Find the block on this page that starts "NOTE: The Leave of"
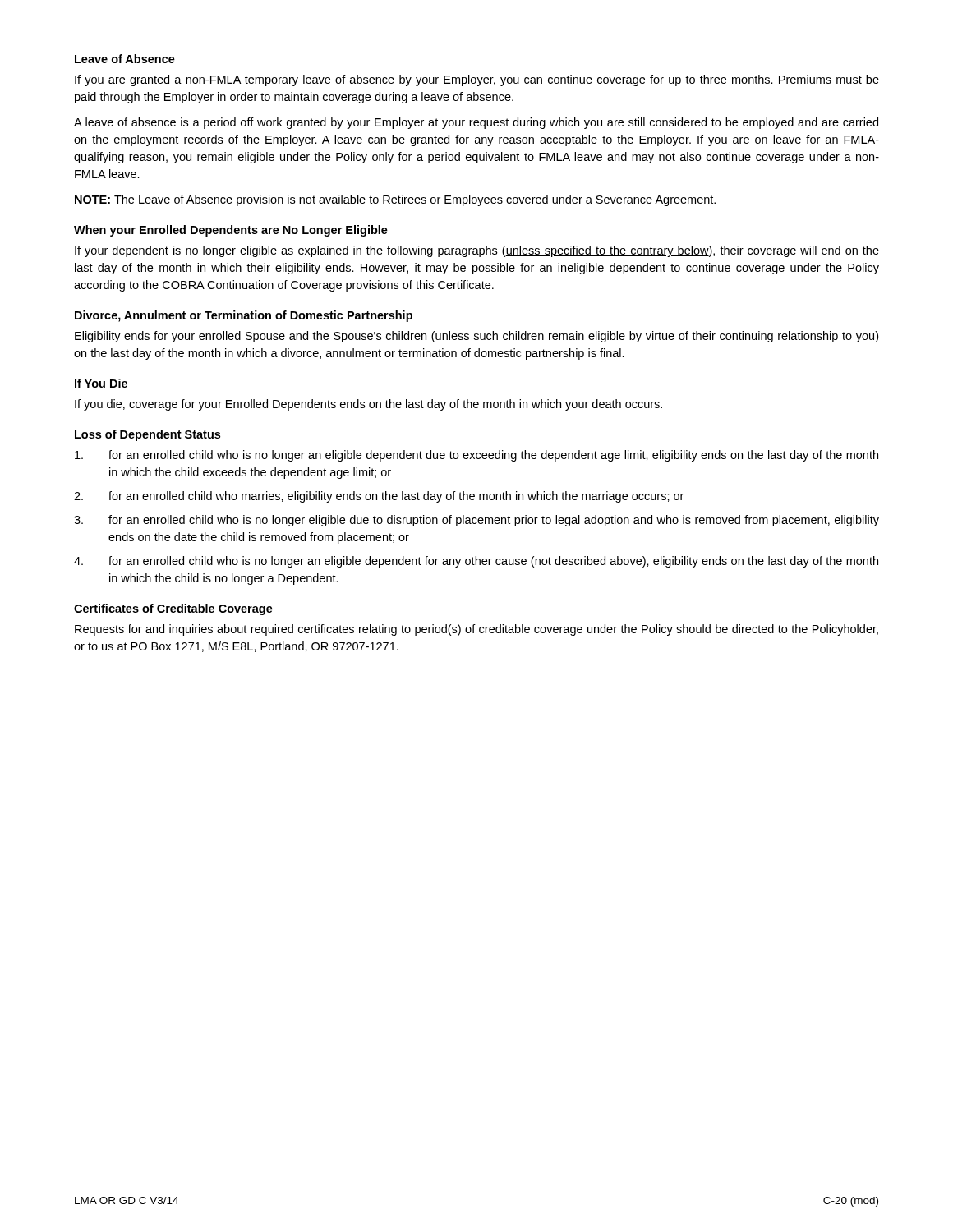The width and height of the screenshot is (953, 1232). click(395, 200)
